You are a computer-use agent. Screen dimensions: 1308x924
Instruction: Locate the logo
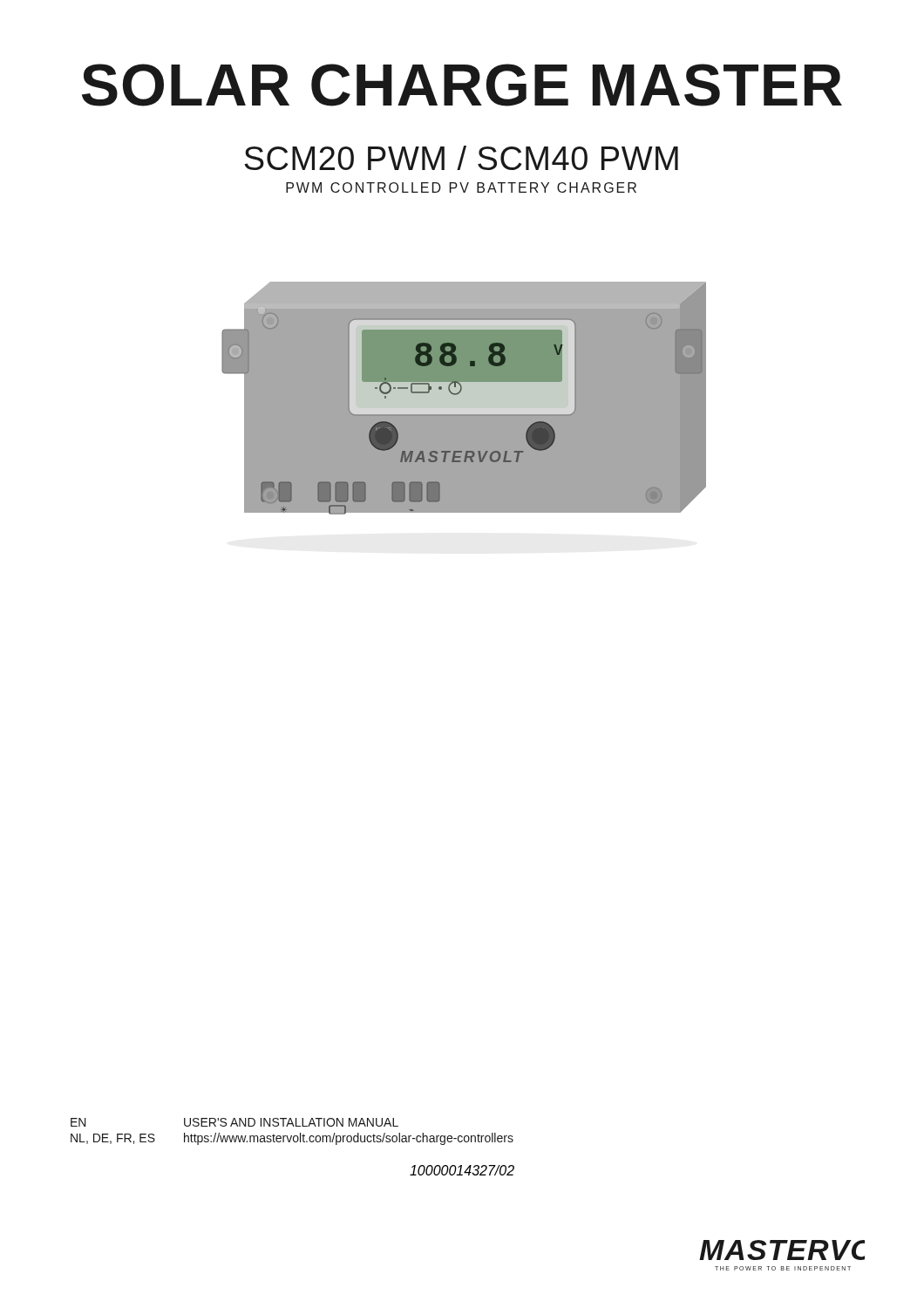782,1251
